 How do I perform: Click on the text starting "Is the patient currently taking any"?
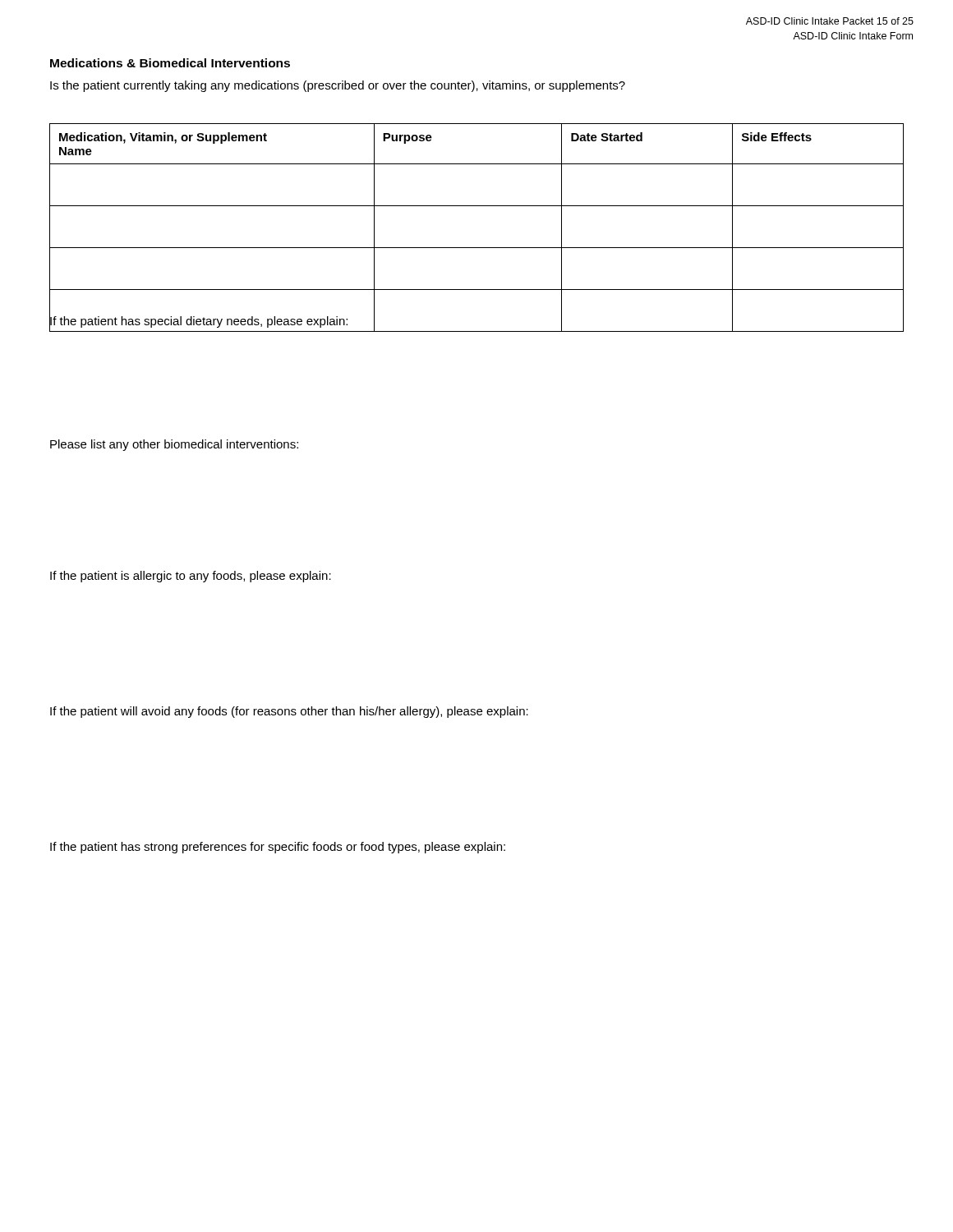[x=337, y=85]
